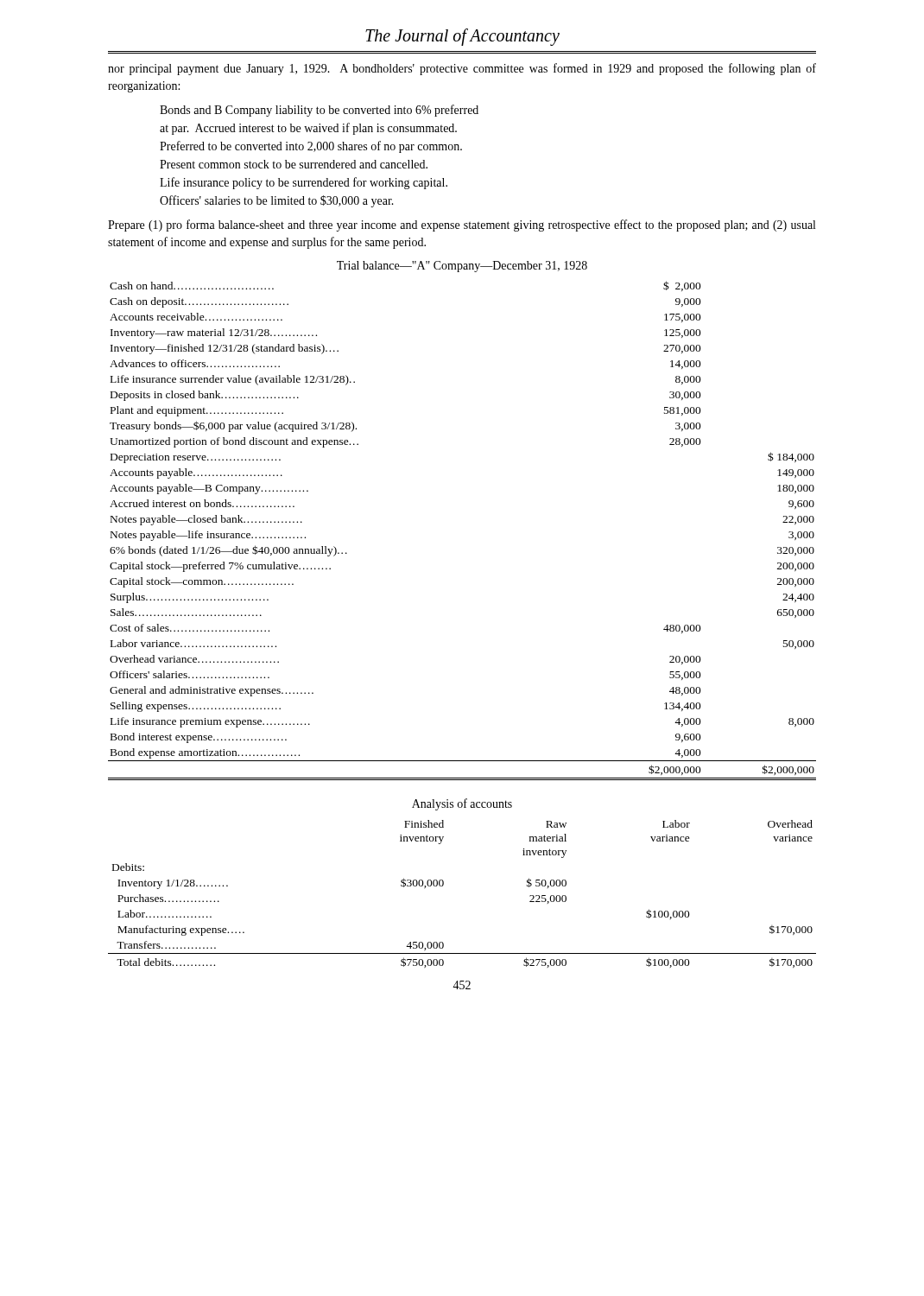Screen dimensions: 1296x924
Task: Point to the block beginning "Bonds and B Company liability to be converted"
Action: pos(488,110)
